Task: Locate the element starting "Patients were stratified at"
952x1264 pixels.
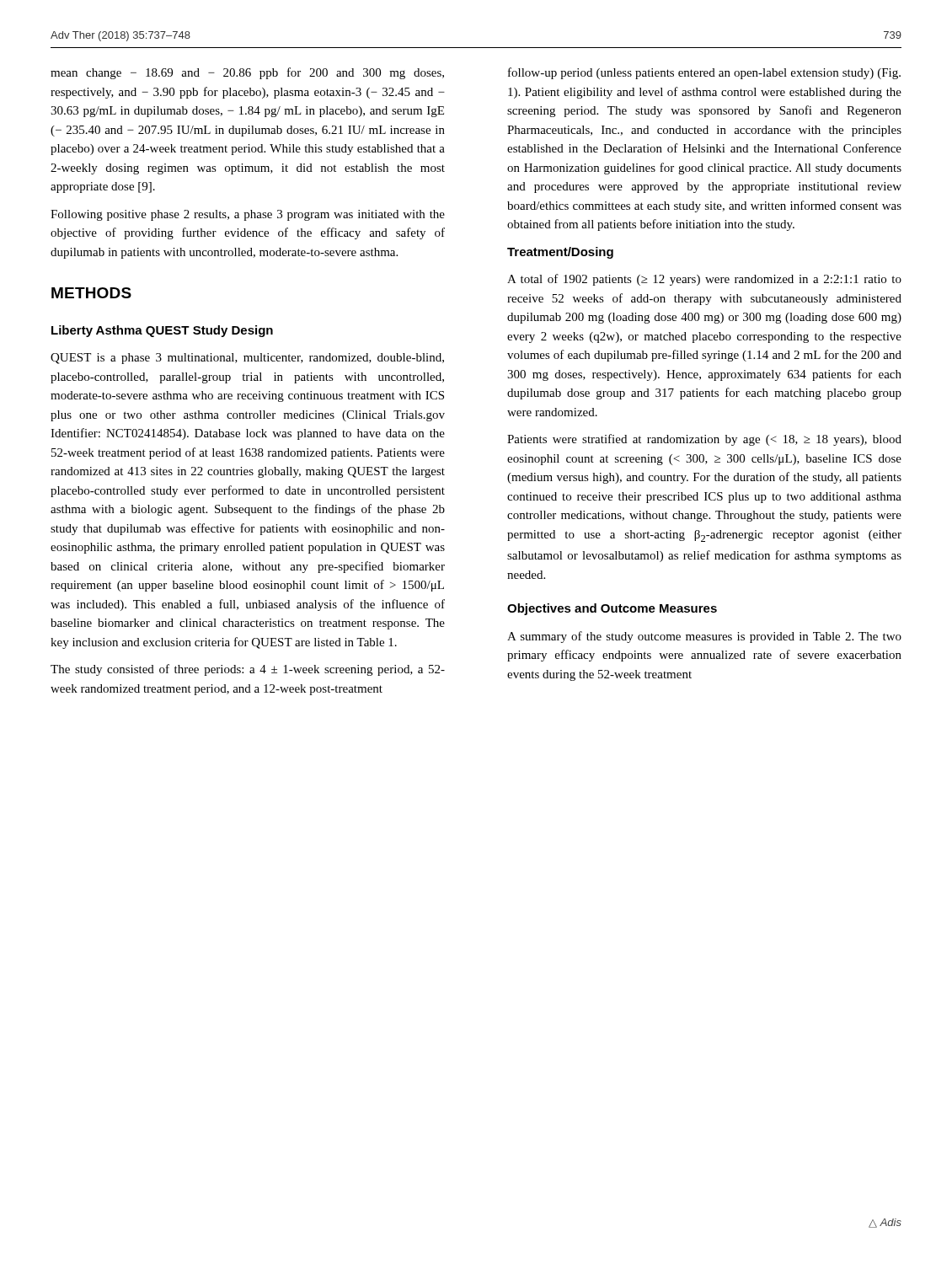Action: (704, 507)
